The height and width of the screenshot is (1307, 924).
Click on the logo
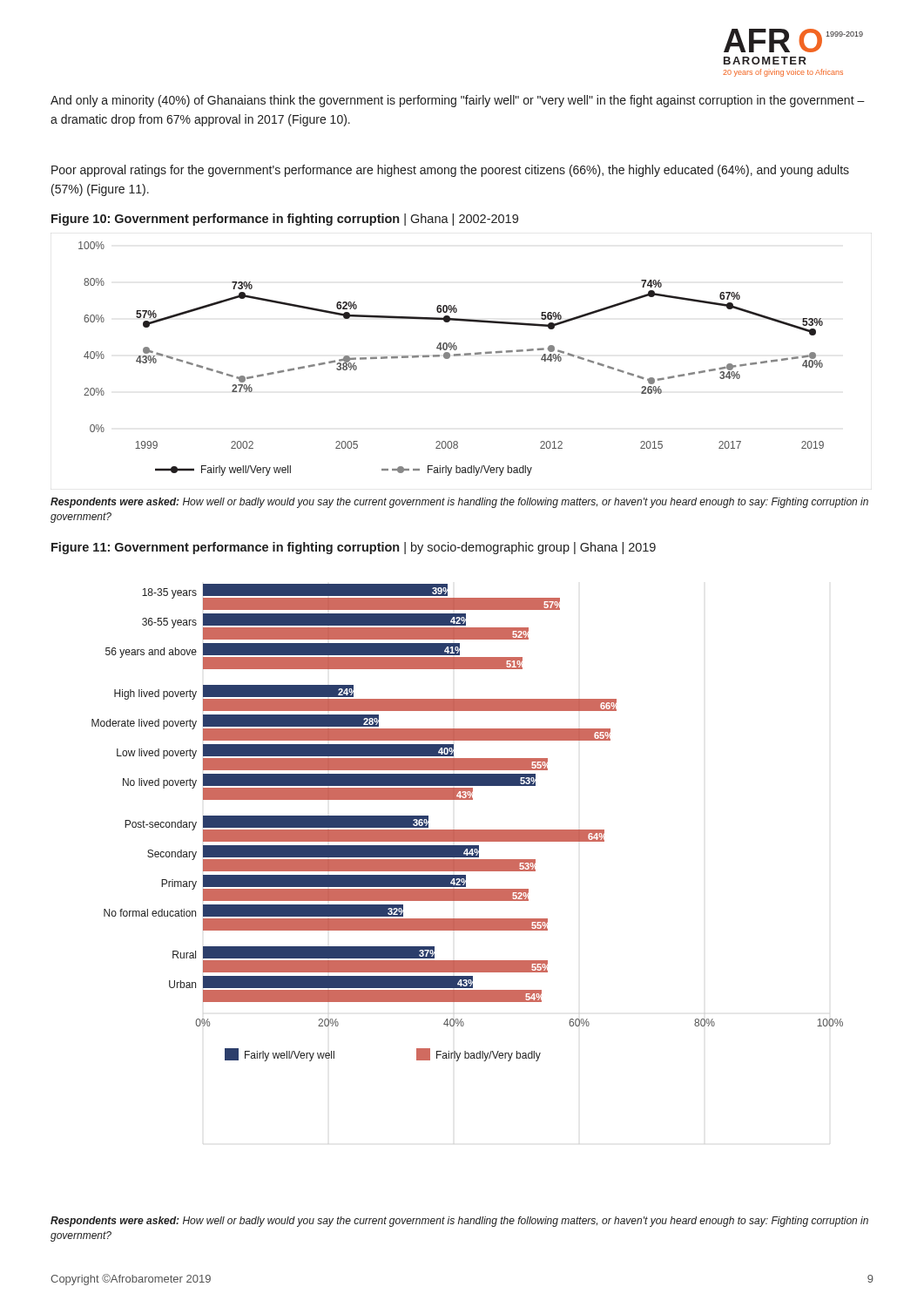[797, 48]
